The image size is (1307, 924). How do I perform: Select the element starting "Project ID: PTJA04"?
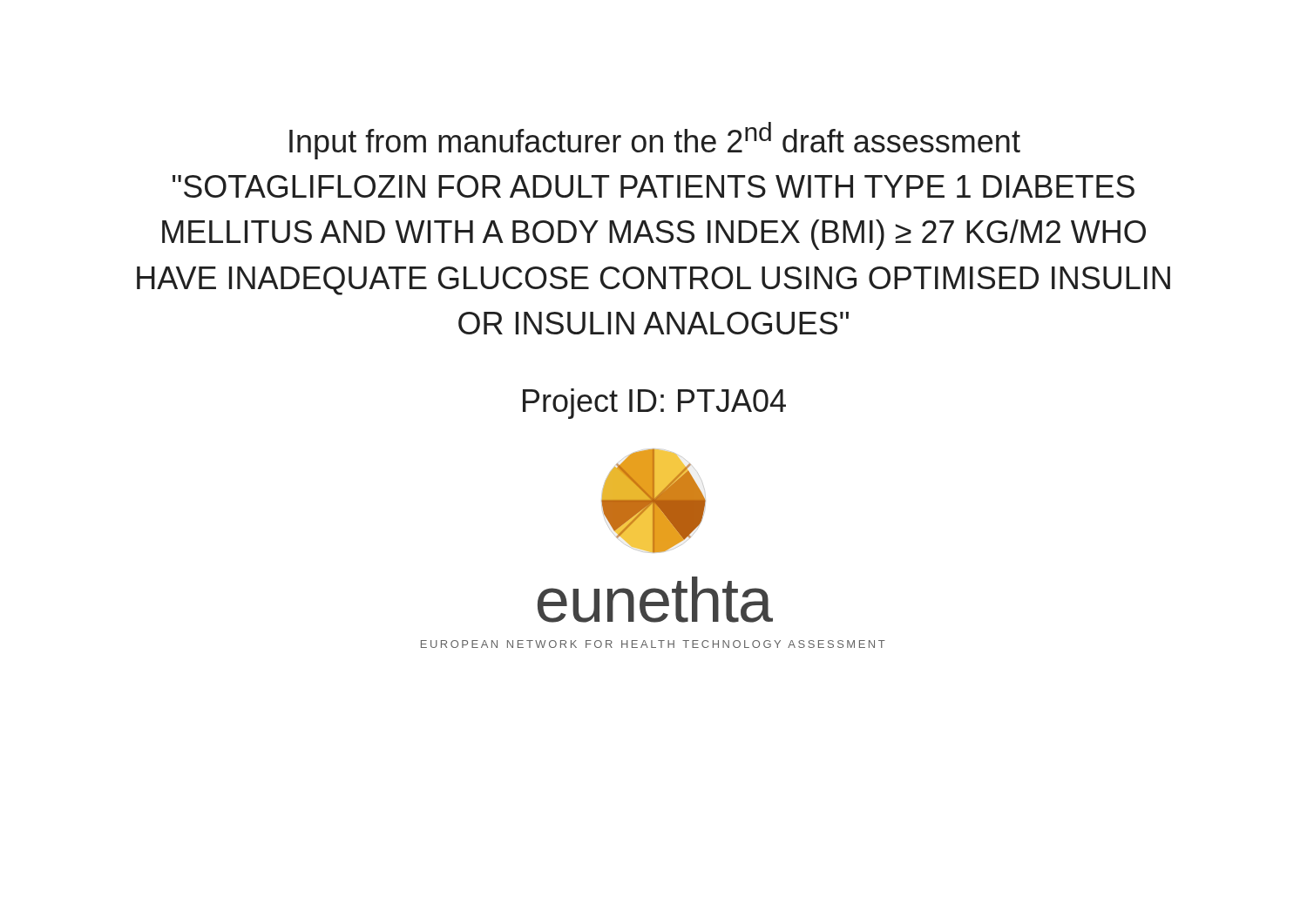[x=654, y=401]
